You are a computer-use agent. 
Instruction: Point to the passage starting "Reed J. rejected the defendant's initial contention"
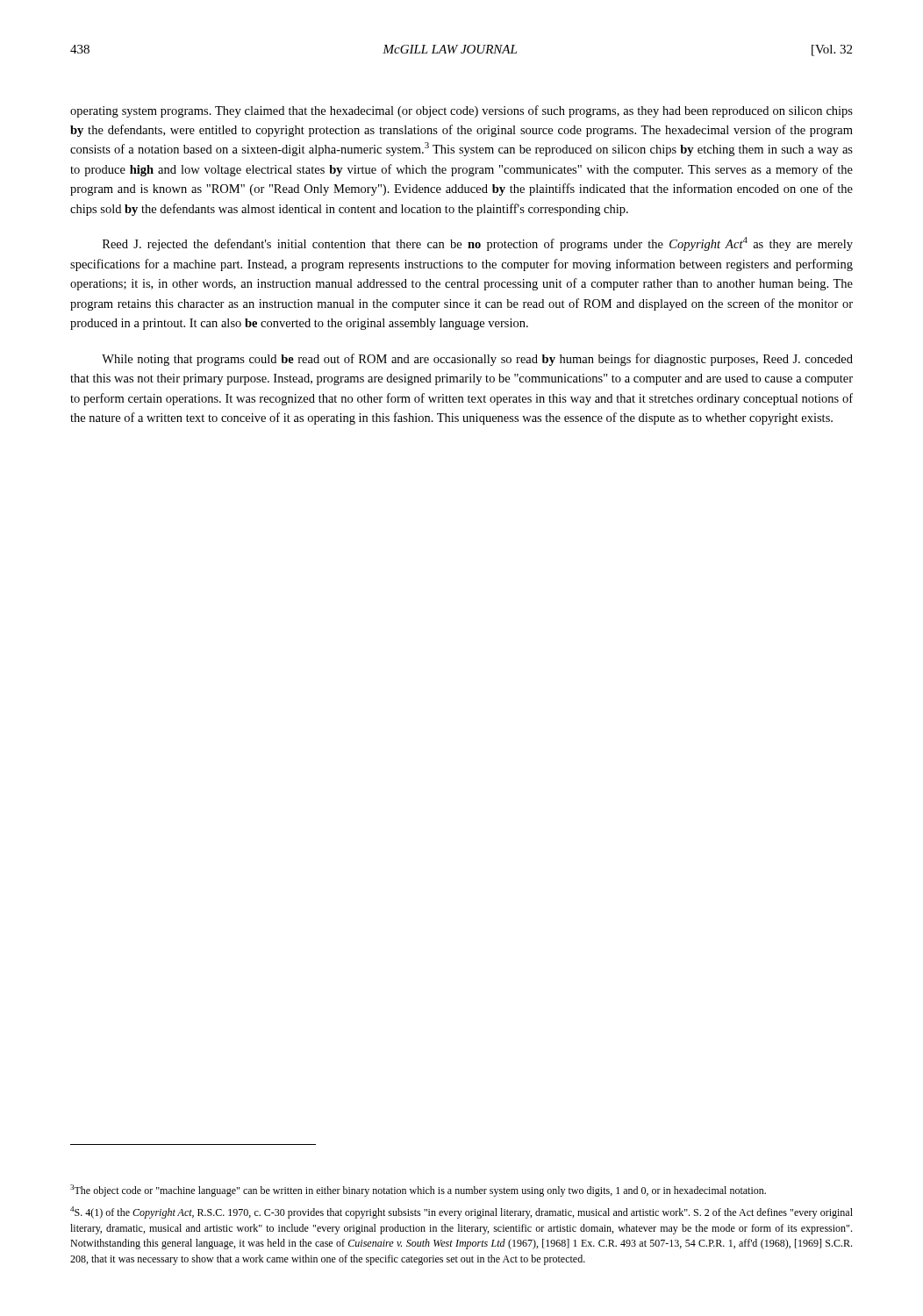coord(462,284)
